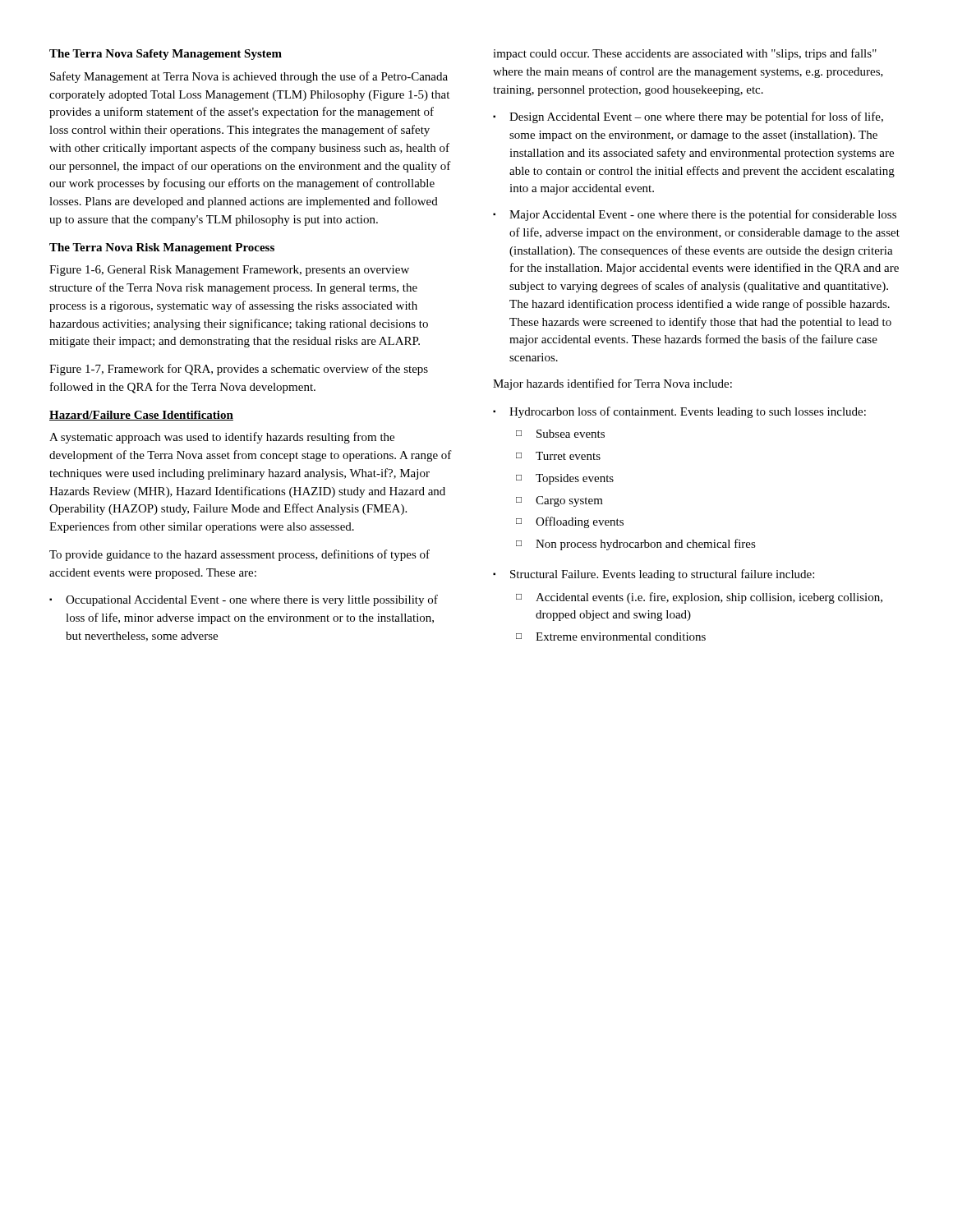This screenshot has height=1232, width=953.
Task: Select the text starting "▪ Structural Failure. Events leading to structural failure"
Action: [x=698, y=608]
